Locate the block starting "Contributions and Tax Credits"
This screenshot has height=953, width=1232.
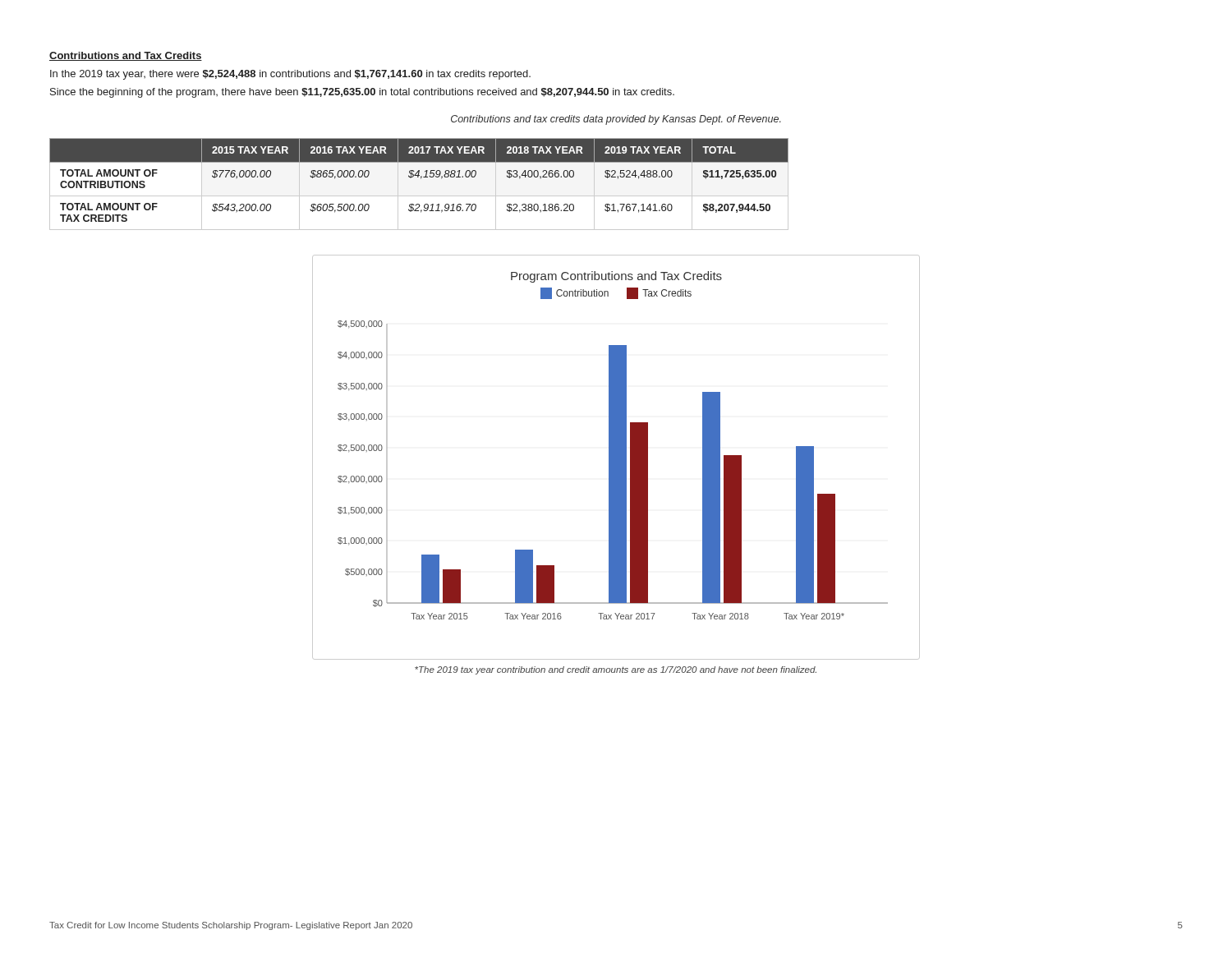[x=125, y=55]
